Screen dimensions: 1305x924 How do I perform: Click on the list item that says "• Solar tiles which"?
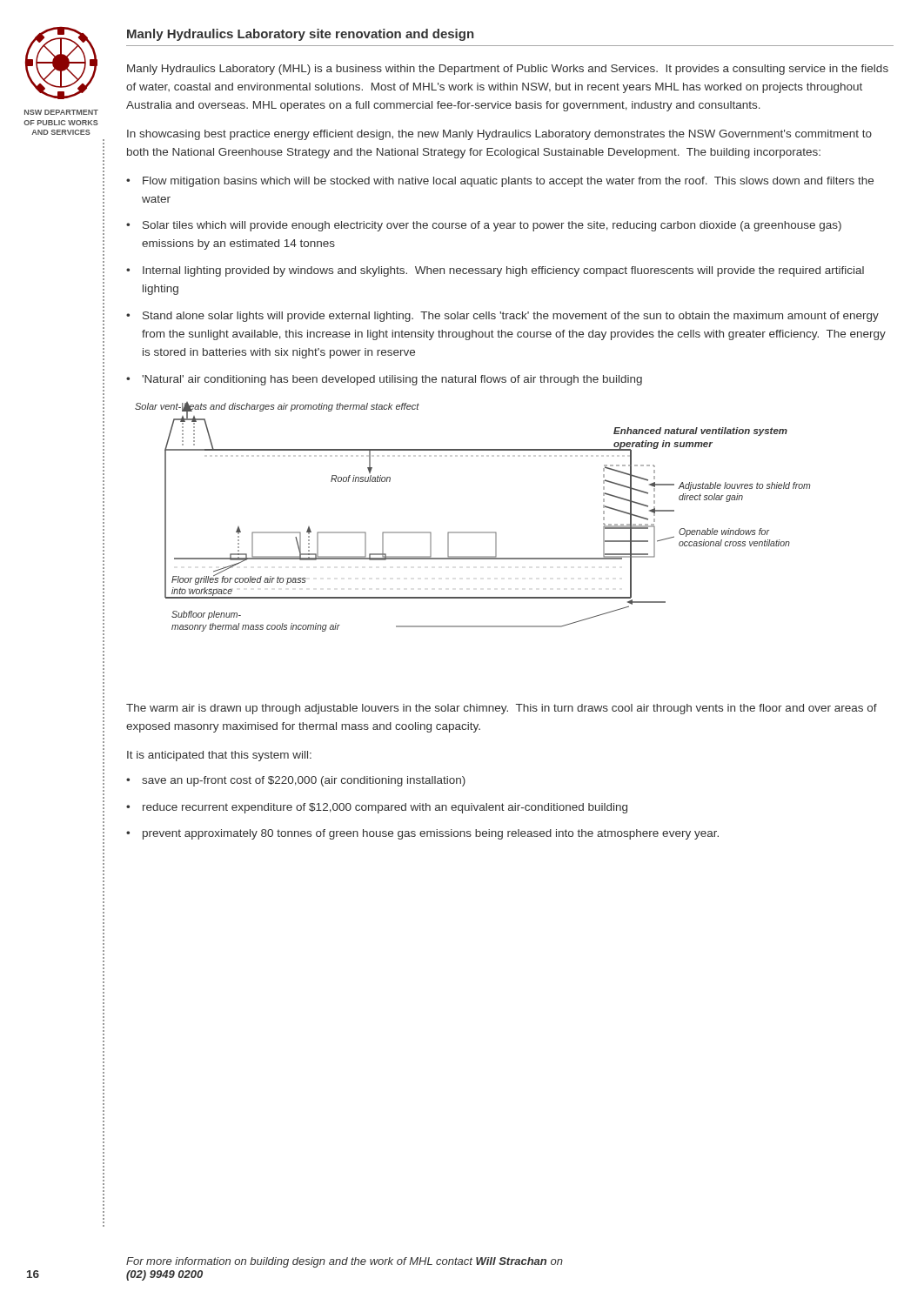coord(510,235)
